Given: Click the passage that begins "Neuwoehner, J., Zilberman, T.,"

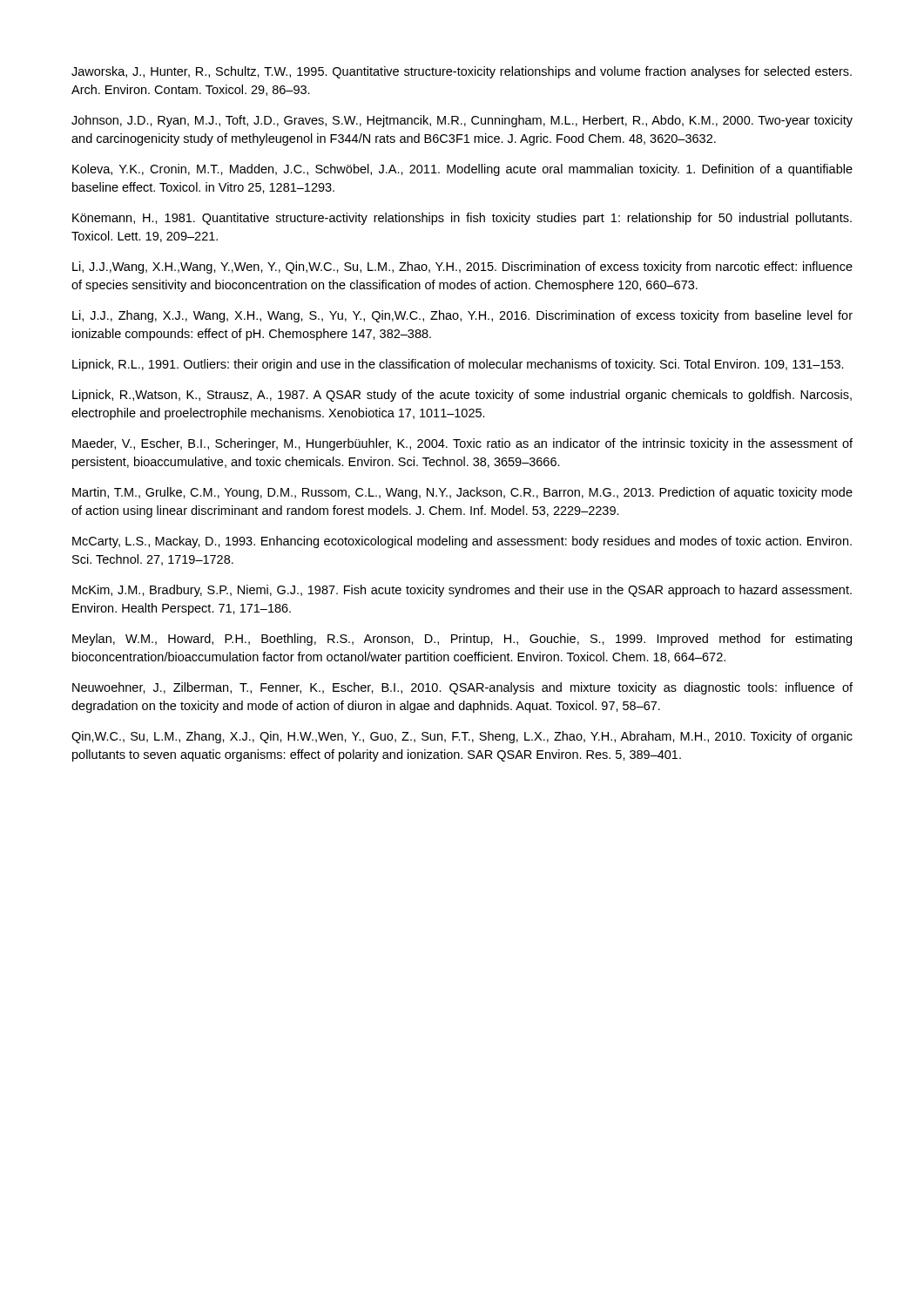Looking at the screenshot, I should point(462,697).
